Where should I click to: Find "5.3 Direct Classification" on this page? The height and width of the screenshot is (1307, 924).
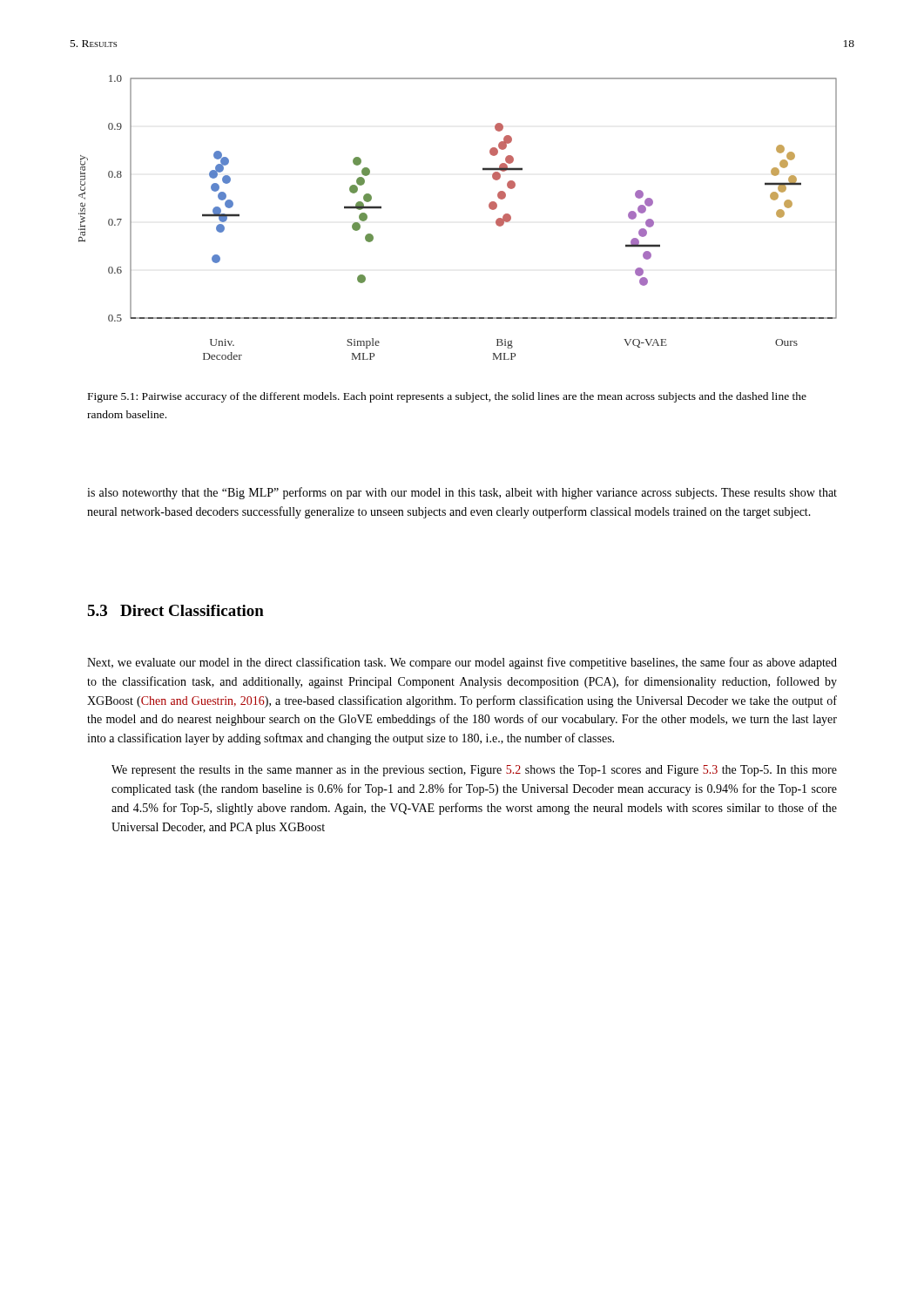point(175,610)
